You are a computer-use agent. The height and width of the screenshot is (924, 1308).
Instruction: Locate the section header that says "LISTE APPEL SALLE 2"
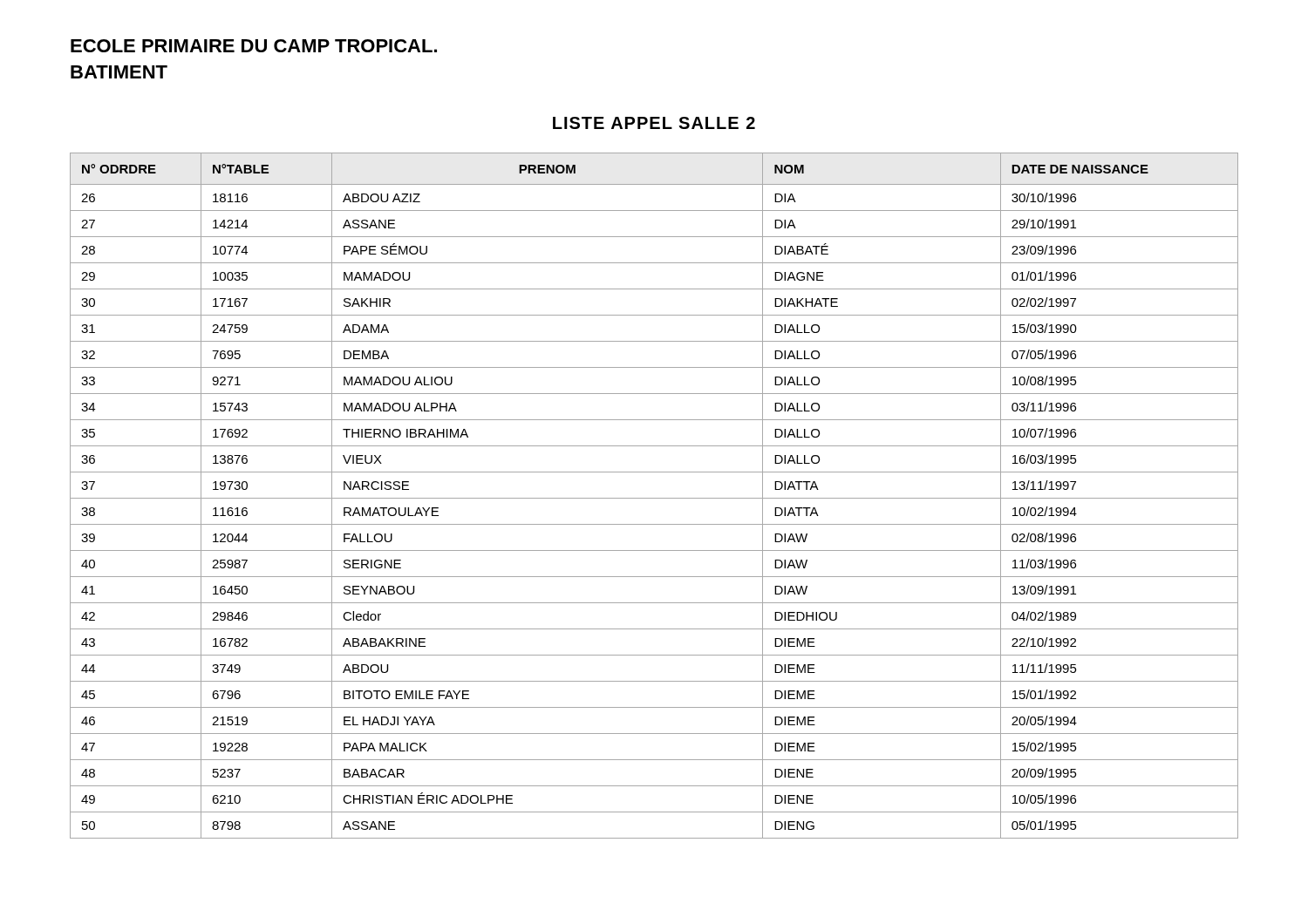pos(654,123)
